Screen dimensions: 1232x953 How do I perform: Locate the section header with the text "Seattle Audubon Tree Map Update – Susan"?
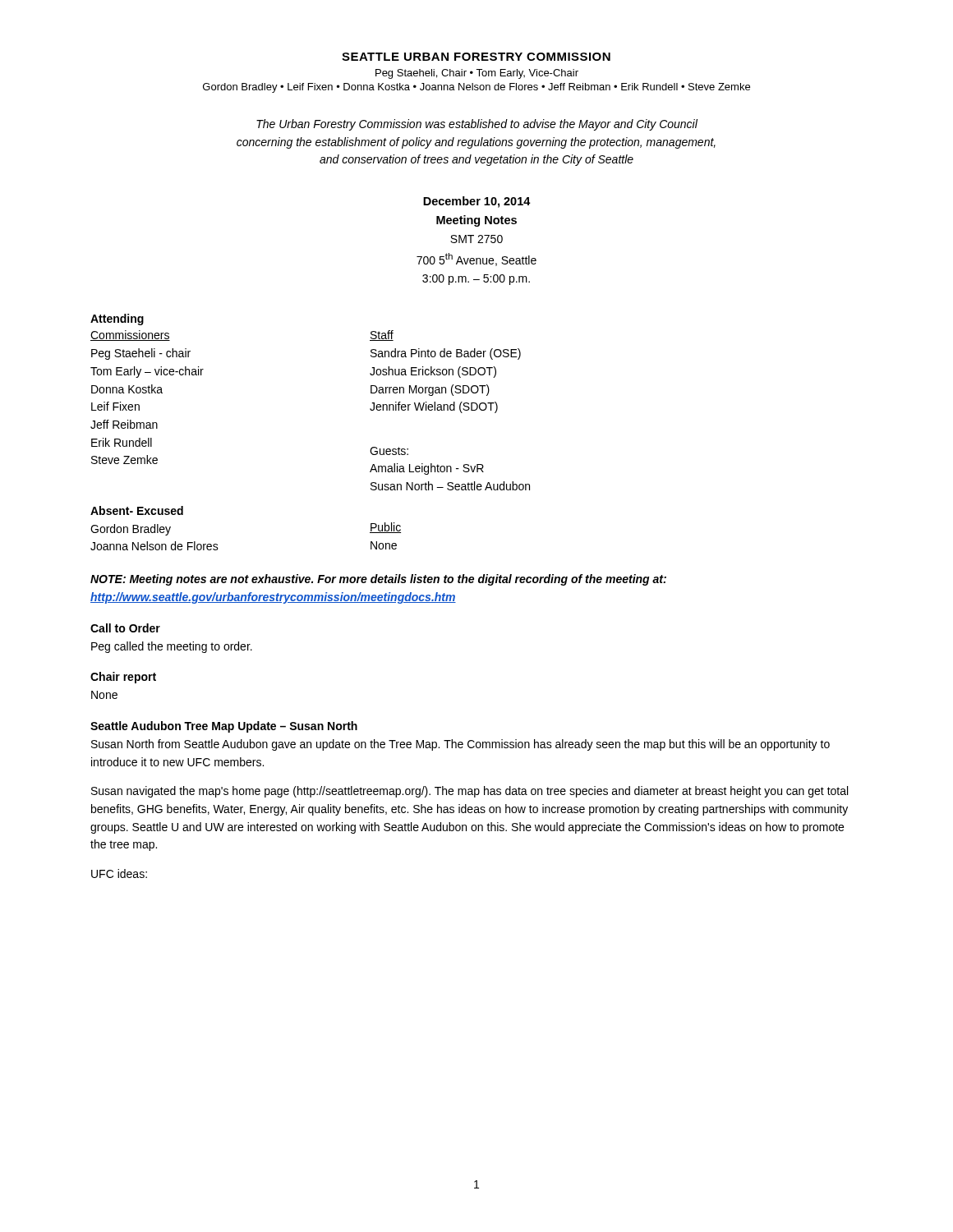(x=224, y=726)
